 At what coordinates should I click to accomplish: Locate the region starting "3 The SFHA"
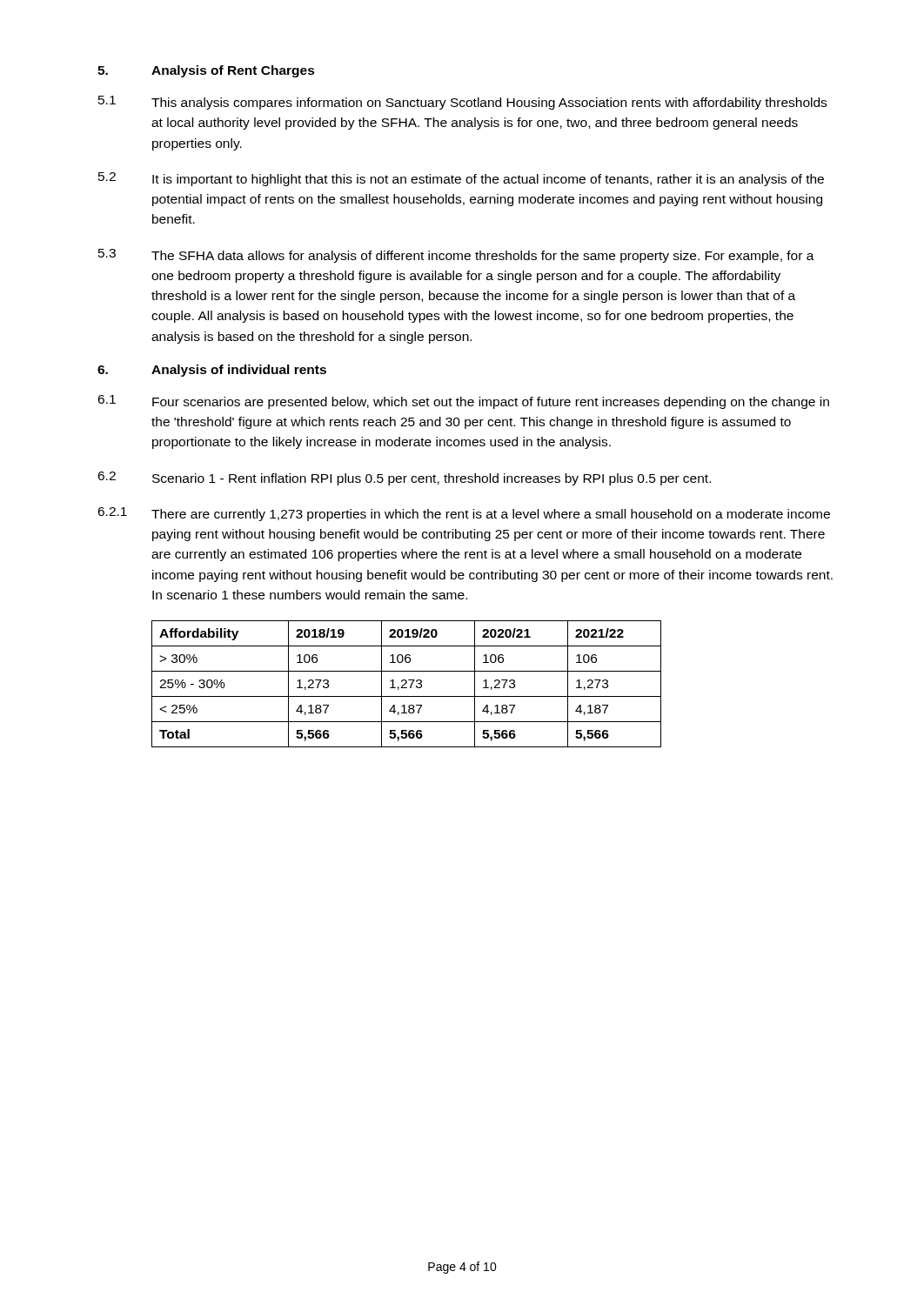pos(467,296)
